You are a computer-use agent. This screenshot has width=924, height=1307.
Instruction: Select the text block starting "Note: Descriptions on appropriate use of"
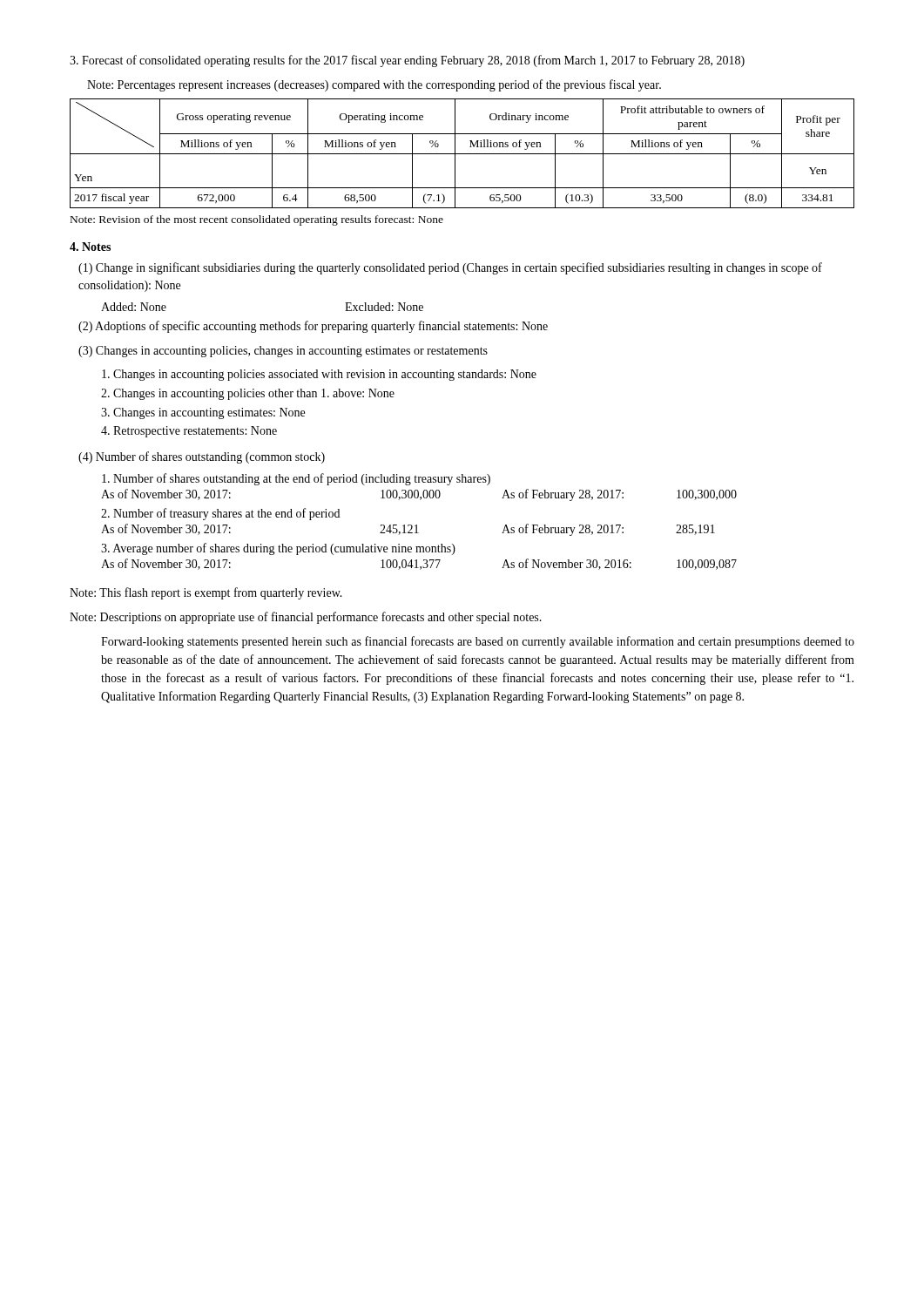(306, 617)
